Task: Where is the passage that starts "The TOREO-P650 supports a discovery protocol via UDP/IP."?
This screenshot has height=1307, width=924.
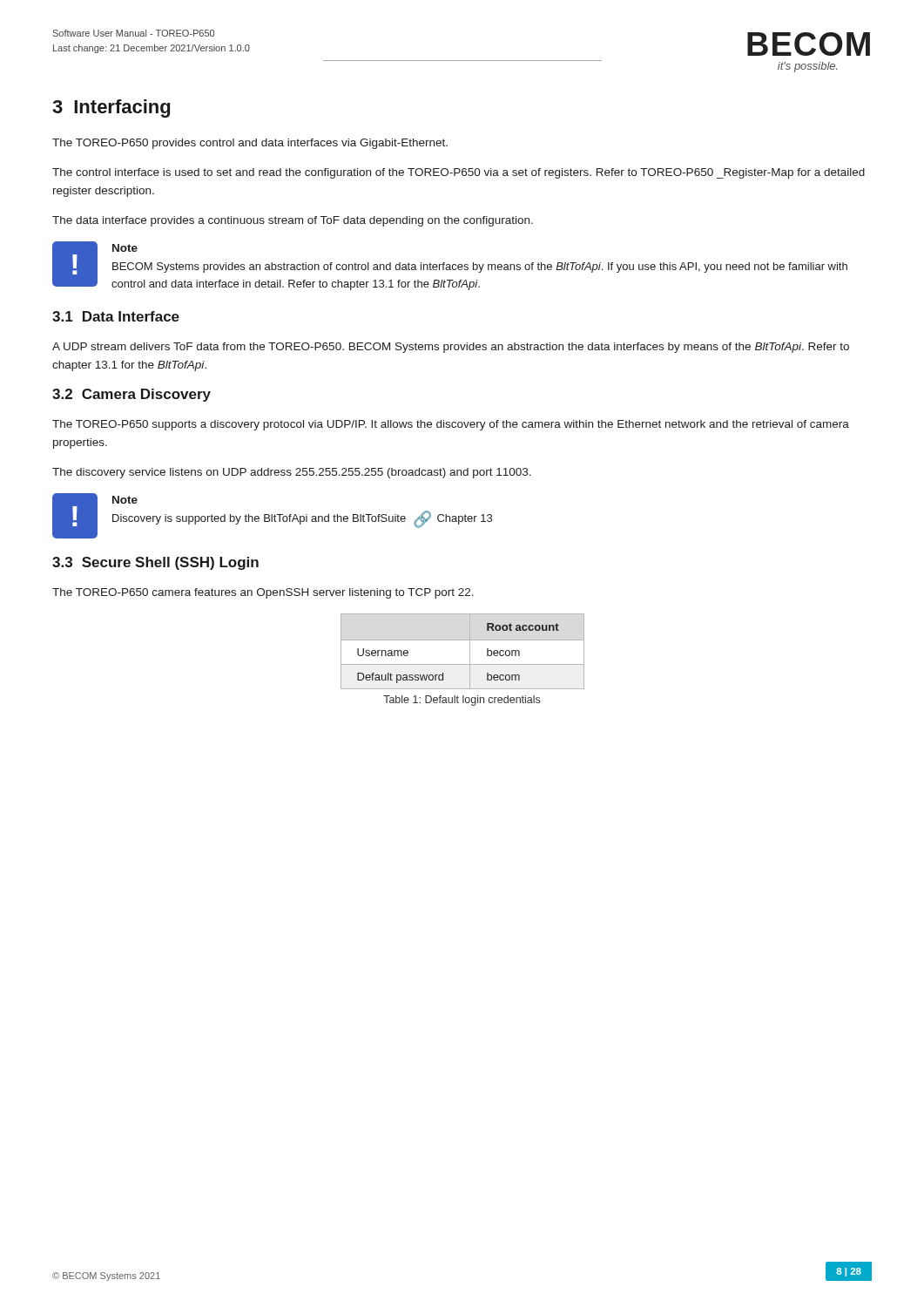Action: [451, 433]
